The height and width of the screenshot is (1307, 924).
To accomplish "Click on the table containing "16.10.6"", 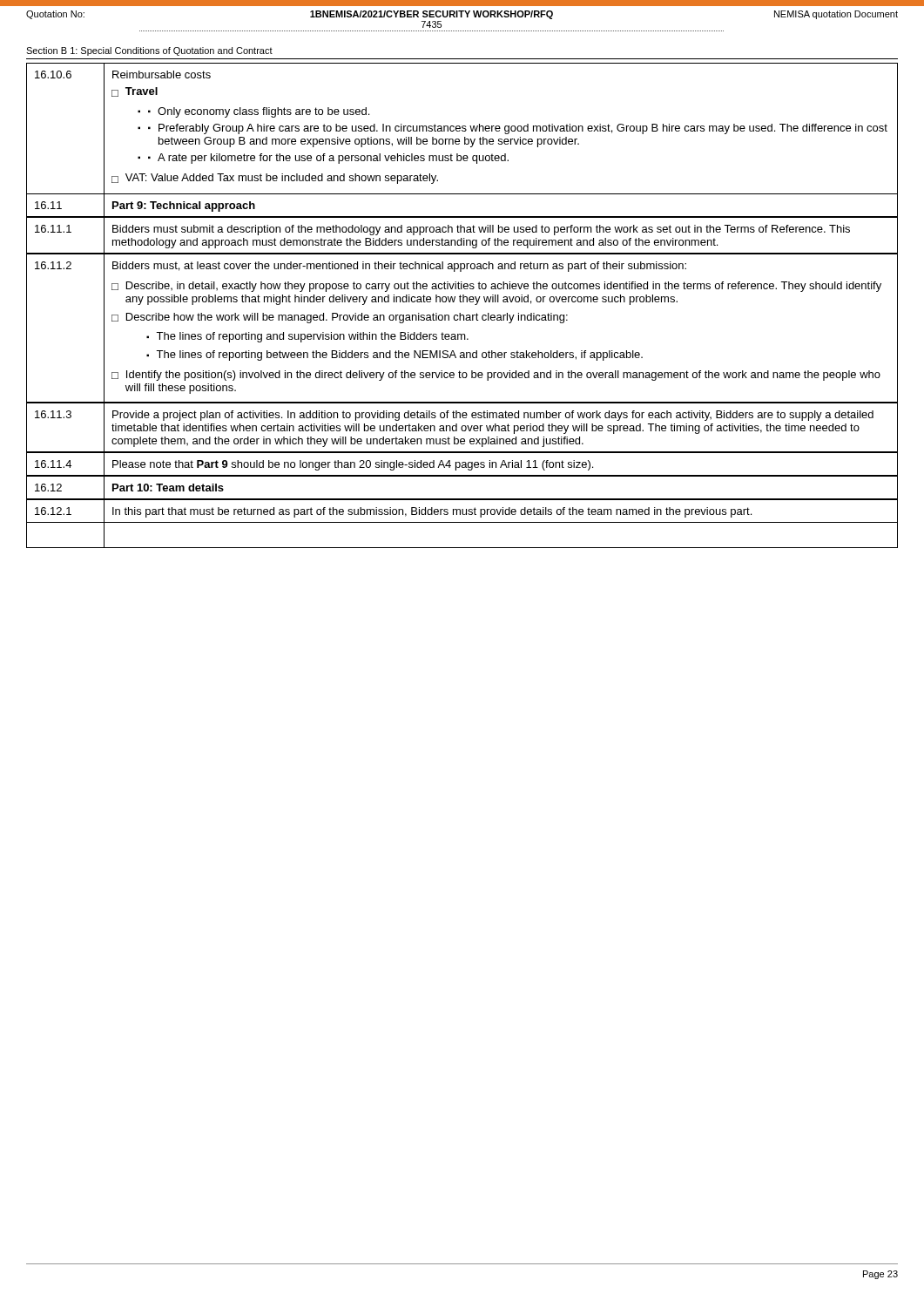I will coord(462,661).
